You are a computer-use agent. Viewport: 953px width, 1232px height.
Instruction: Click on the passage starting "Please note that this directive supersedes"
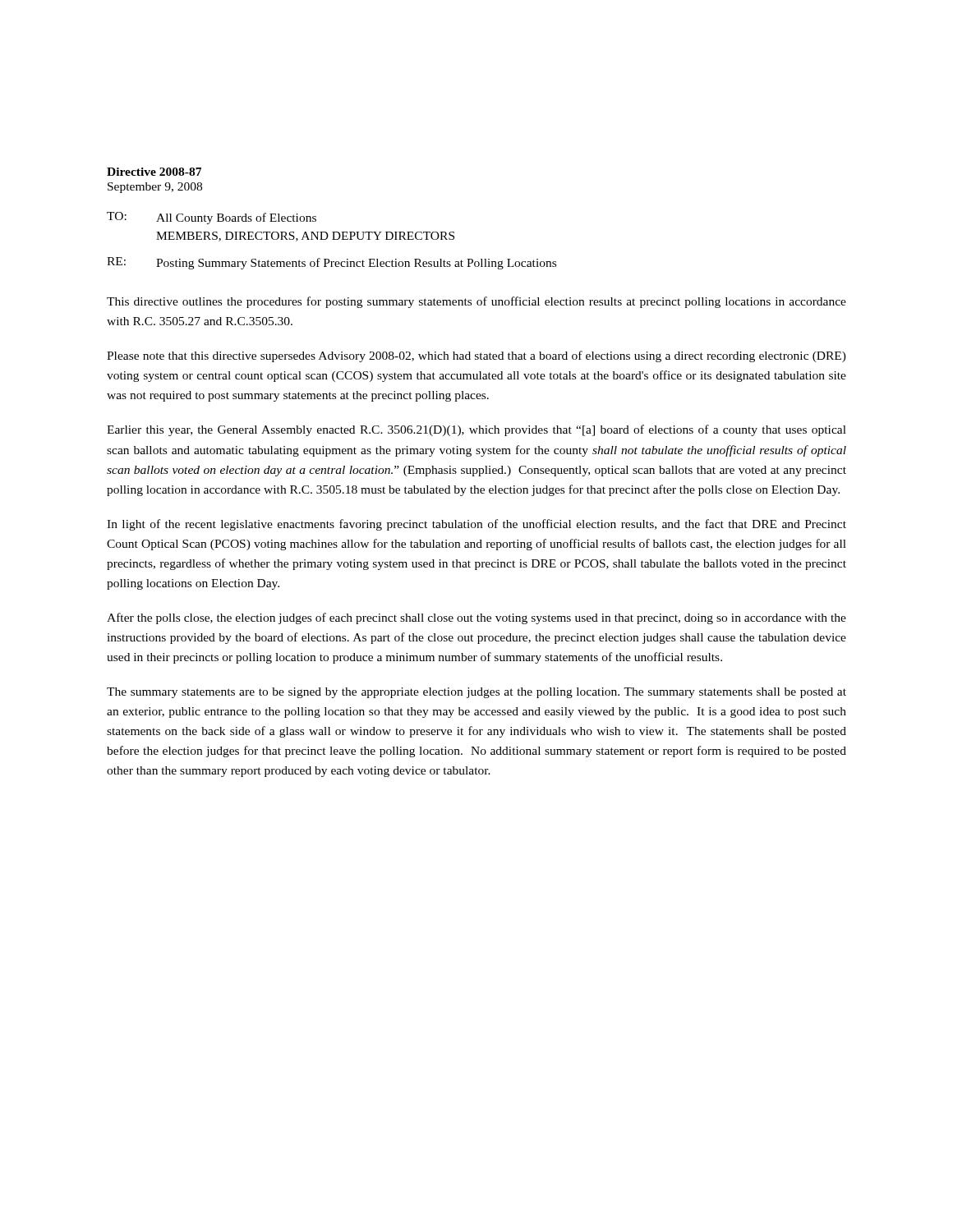476,375
